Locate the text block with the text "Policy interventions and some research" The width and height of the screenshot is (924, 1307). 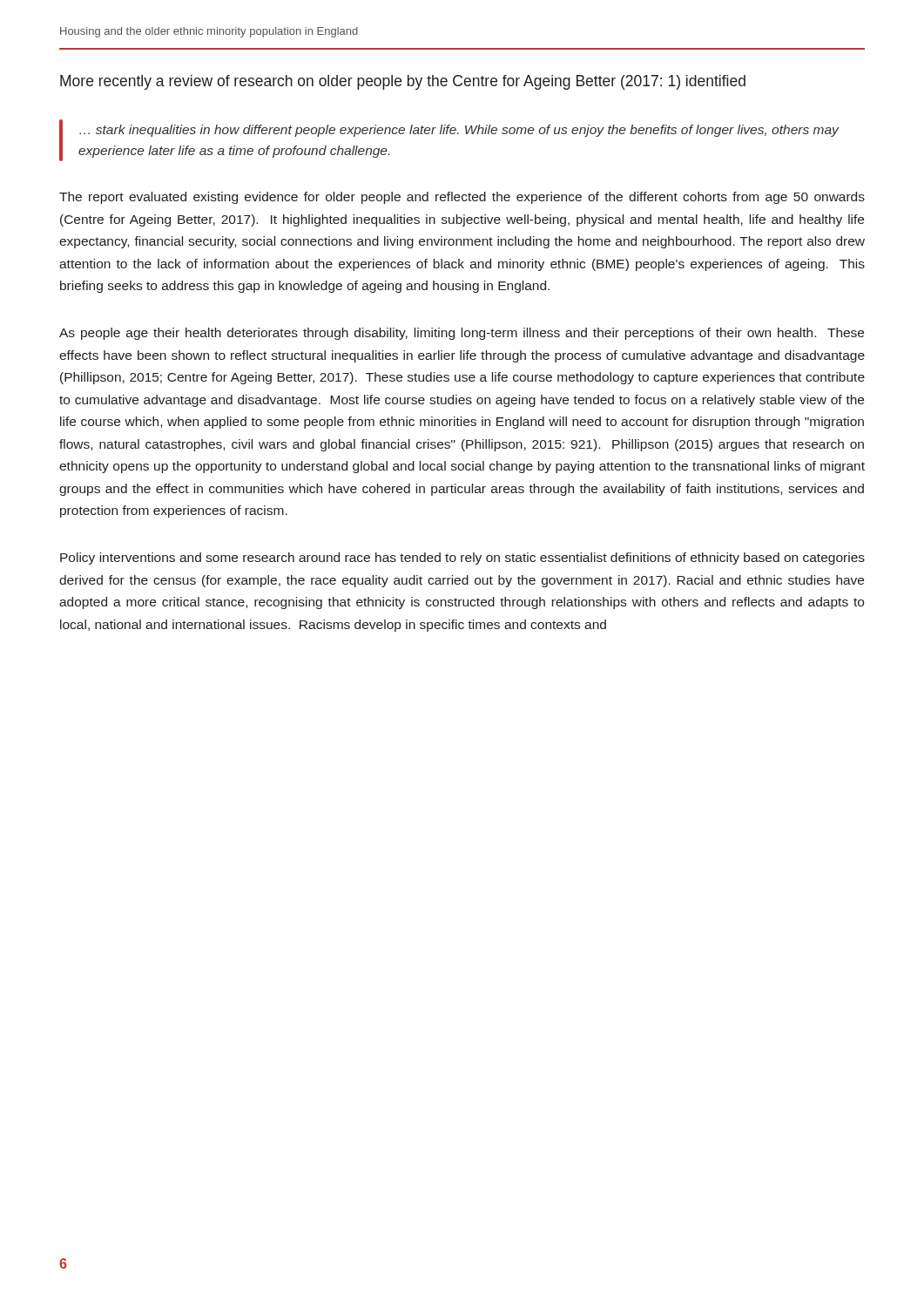click(x=462, y=591)
